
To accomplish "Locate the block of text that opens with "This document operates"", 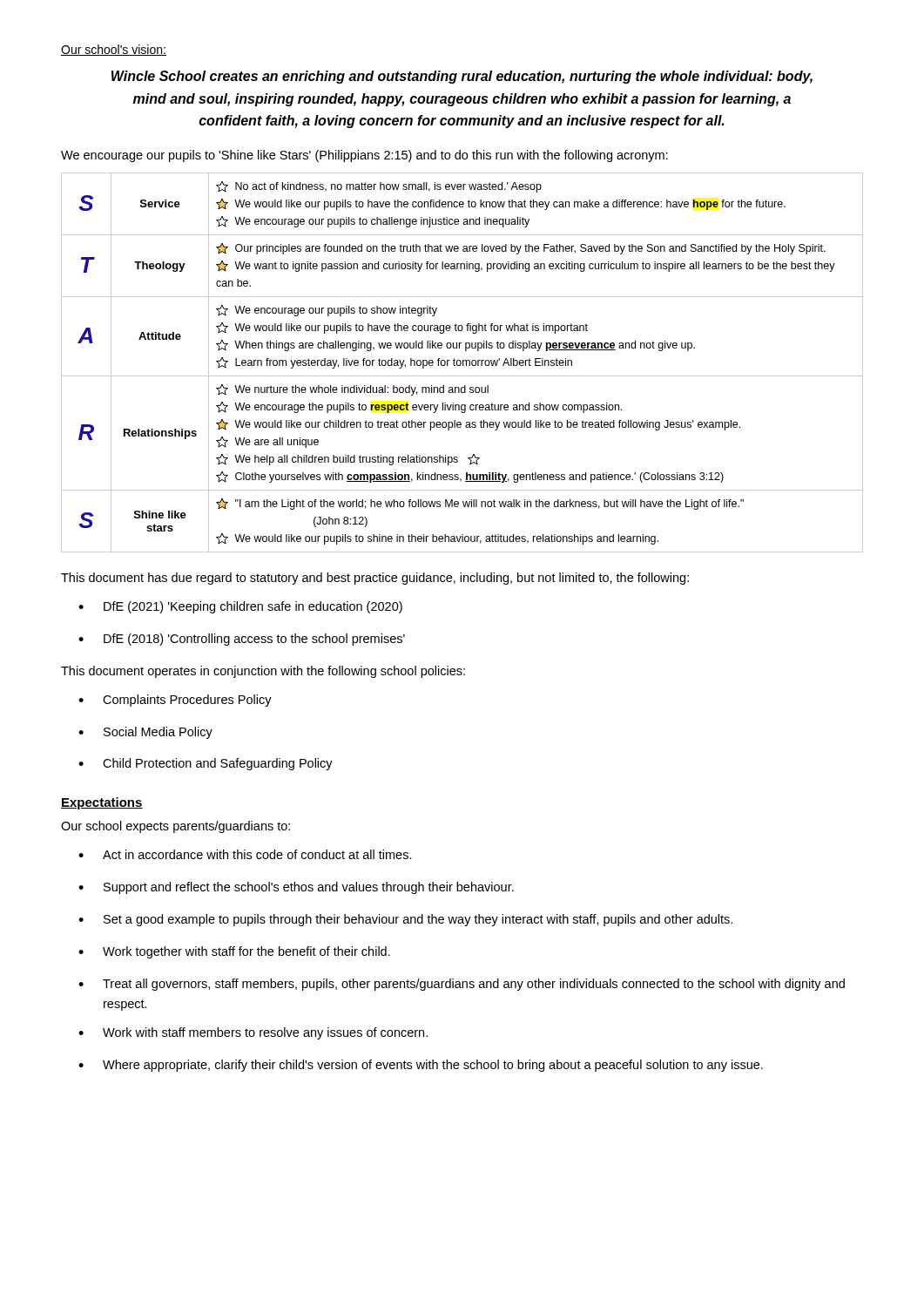I will pyautogui.click(x=263, y=671).
